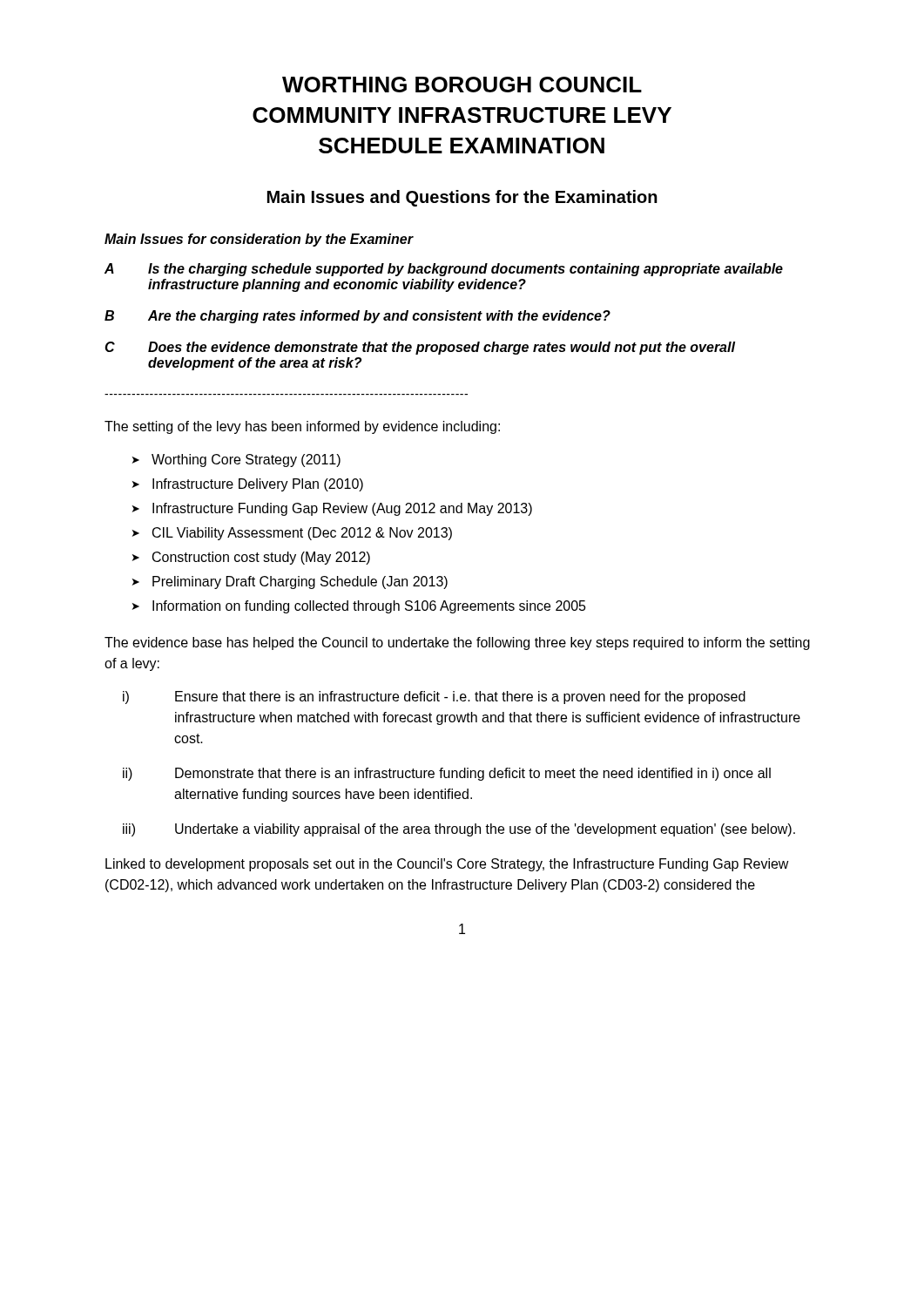The image size is (924, 1307).
Task: Point to the element starting "Worthing Core Strategy (2011)"
Action: 246,460
